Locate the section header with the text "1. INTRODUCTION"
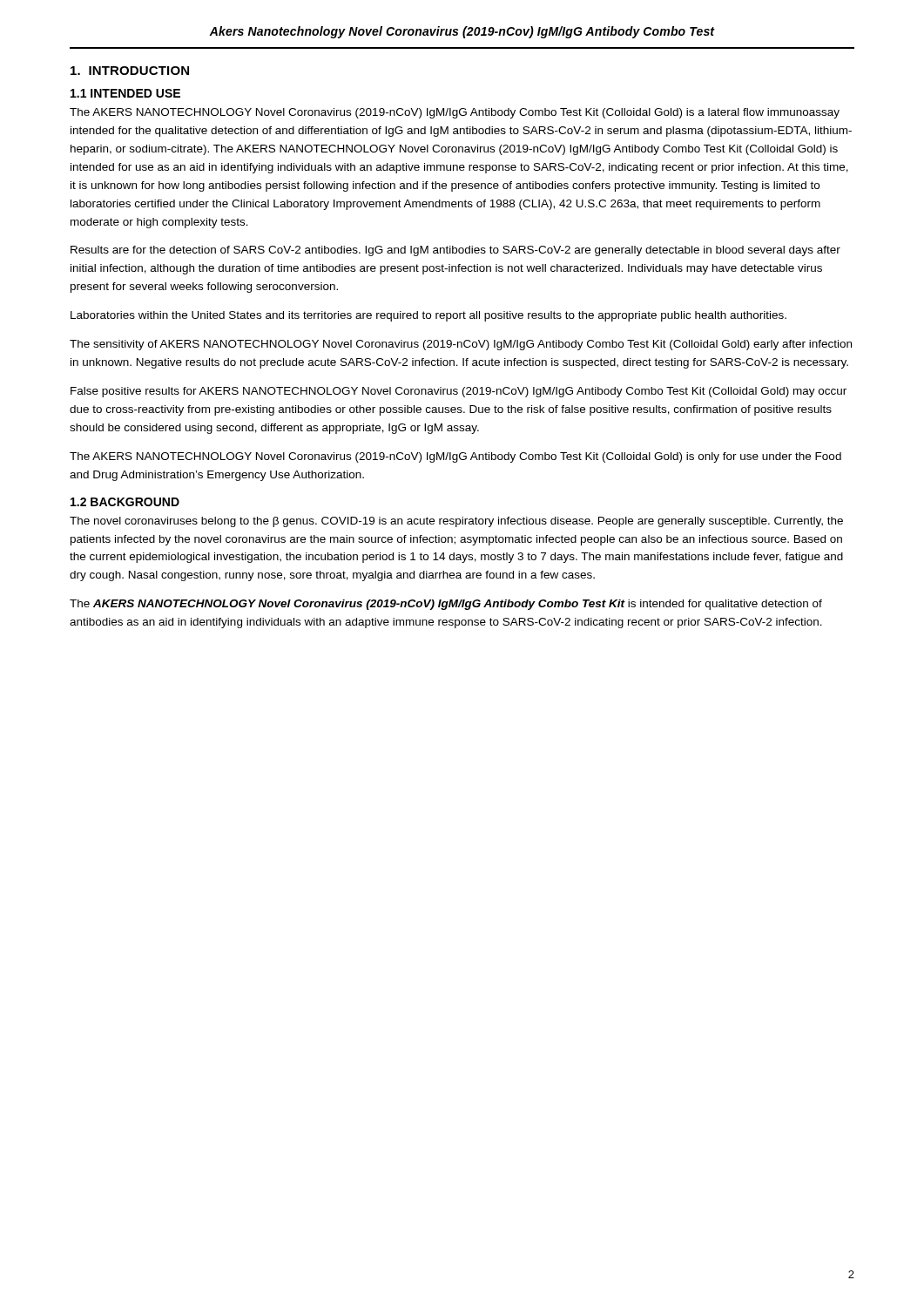Screen dimensions: 1307x924 [130, 70]
